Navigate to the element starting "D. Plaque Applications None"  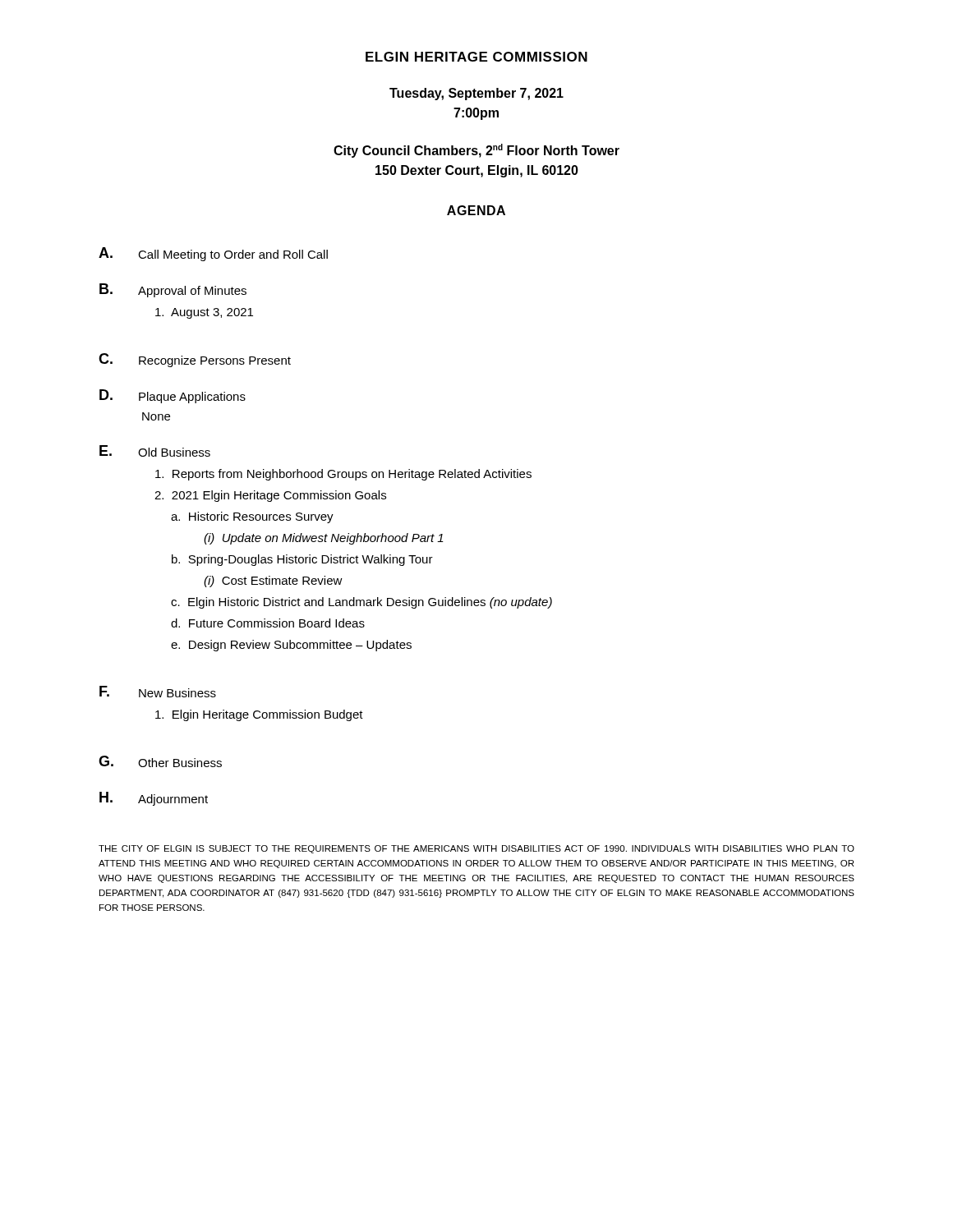[x=172, y=407]
